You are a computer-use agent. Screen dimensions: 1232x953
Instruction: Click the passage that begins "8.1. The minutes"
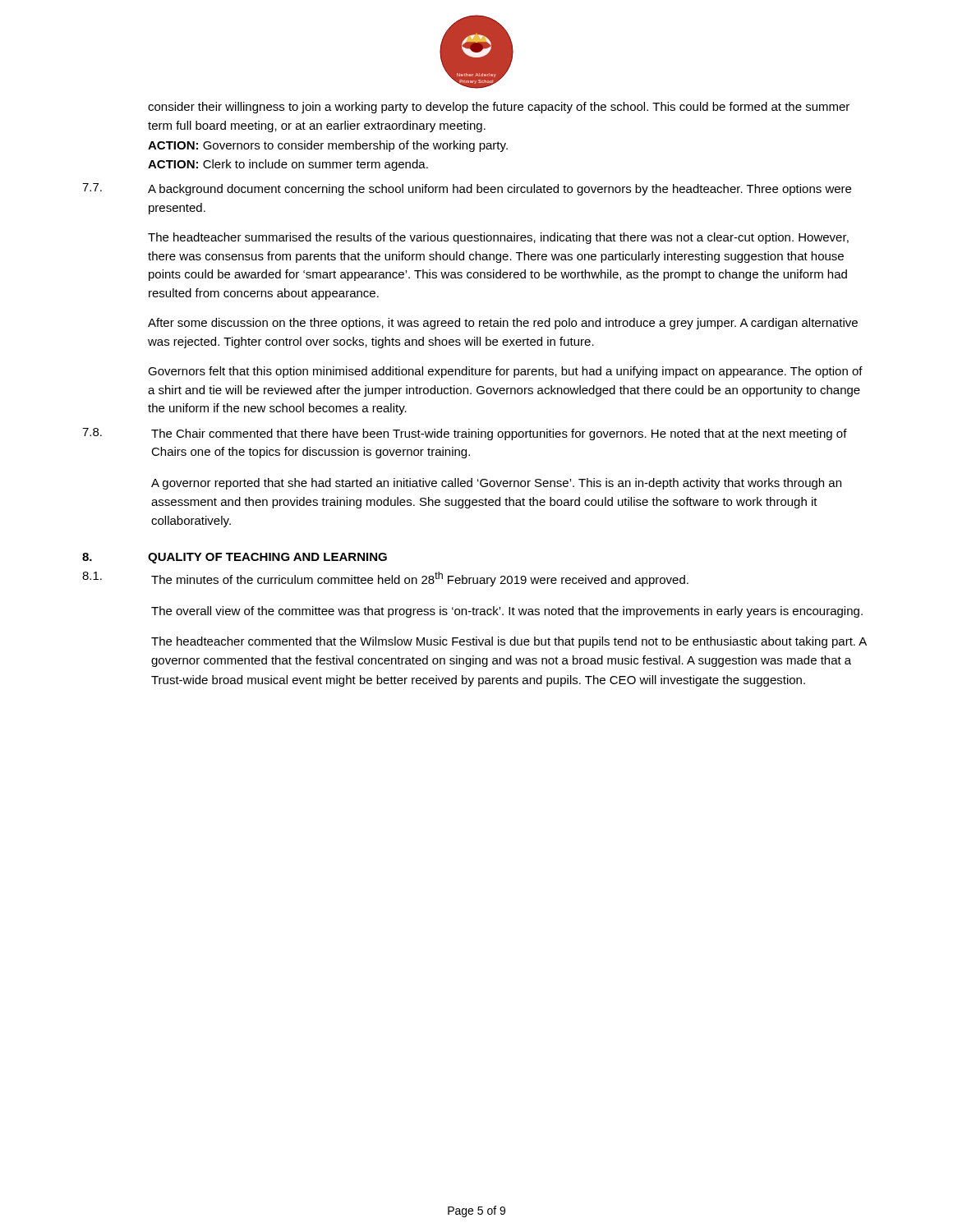point(476,579)
